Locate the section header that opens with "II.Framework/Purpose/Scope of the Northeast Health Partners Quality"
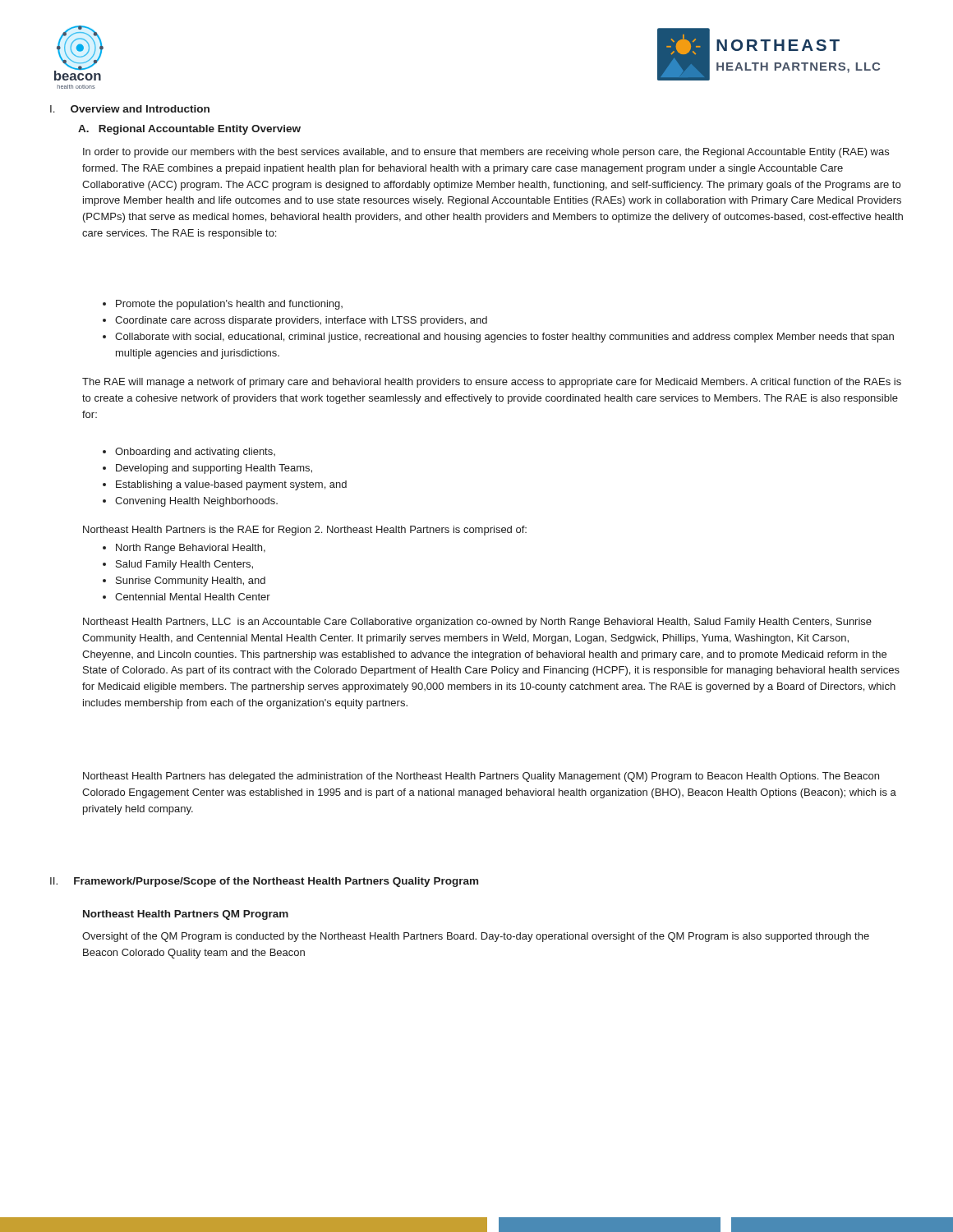Image resolution: width=953 pixels, height=1232 pixels. [264, 881]
